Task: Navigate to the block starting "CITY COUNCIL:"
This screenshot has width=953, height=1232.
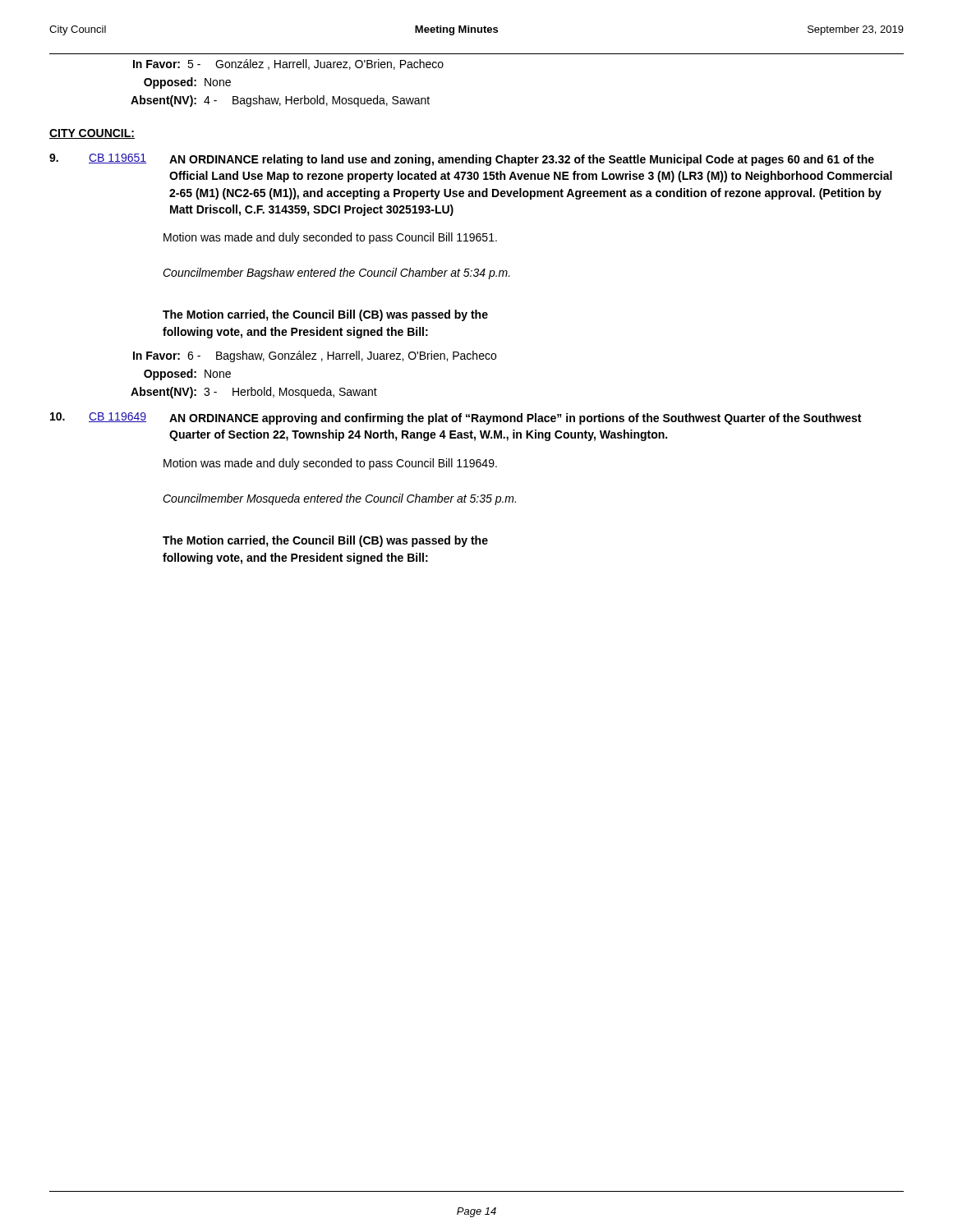Action: tap(92, 133)
